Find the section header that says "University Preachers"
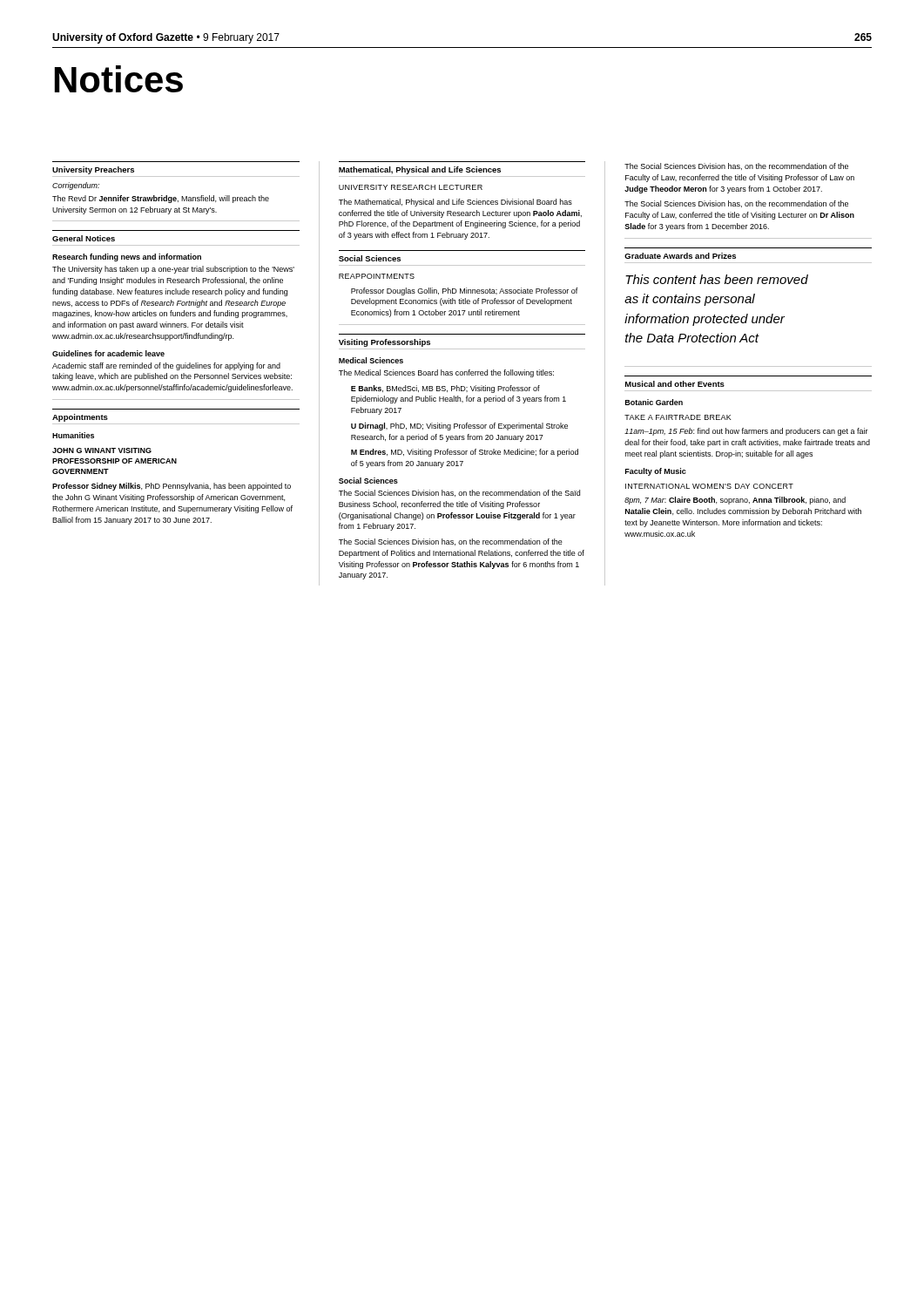This screenshot has width=924, height=1307. point(93,169)
